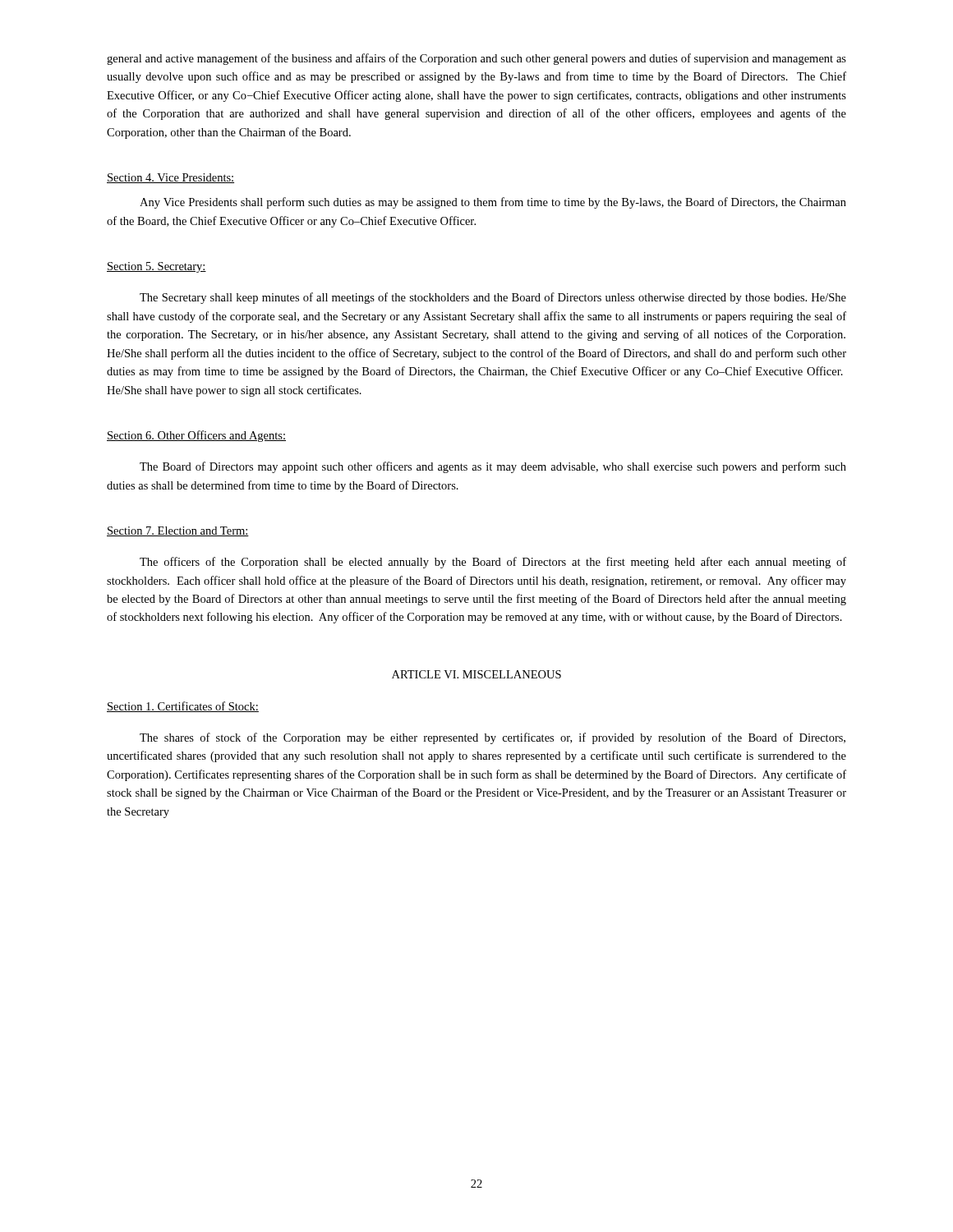
Task: Click on the region starting "Section 4. Vice"
Action: pyautogui.click(x=171, y=178)
